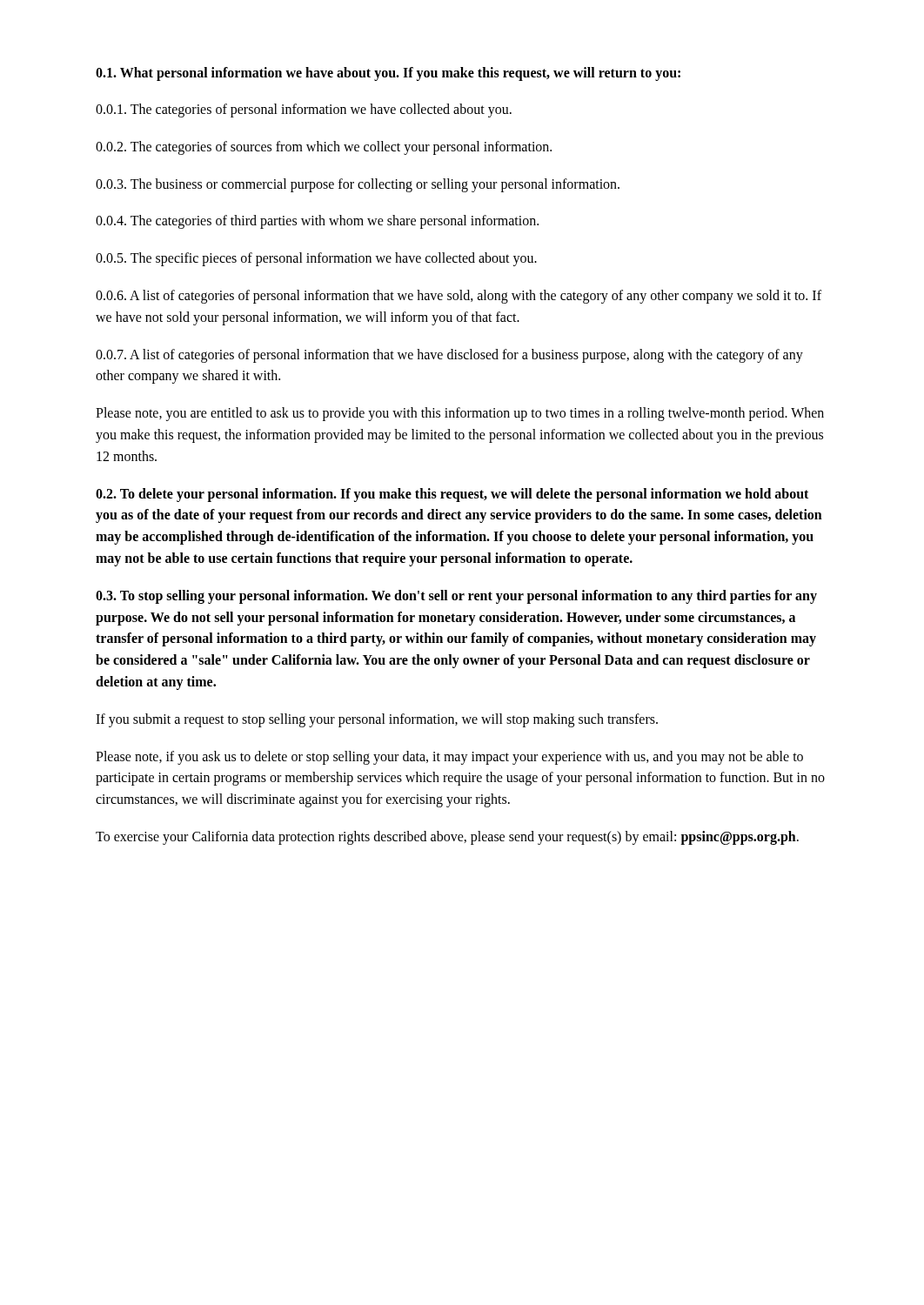Navigate to the text block starting "If you submit a request to stop"
The image size is (924, 1305).
[x=377, y=719]
